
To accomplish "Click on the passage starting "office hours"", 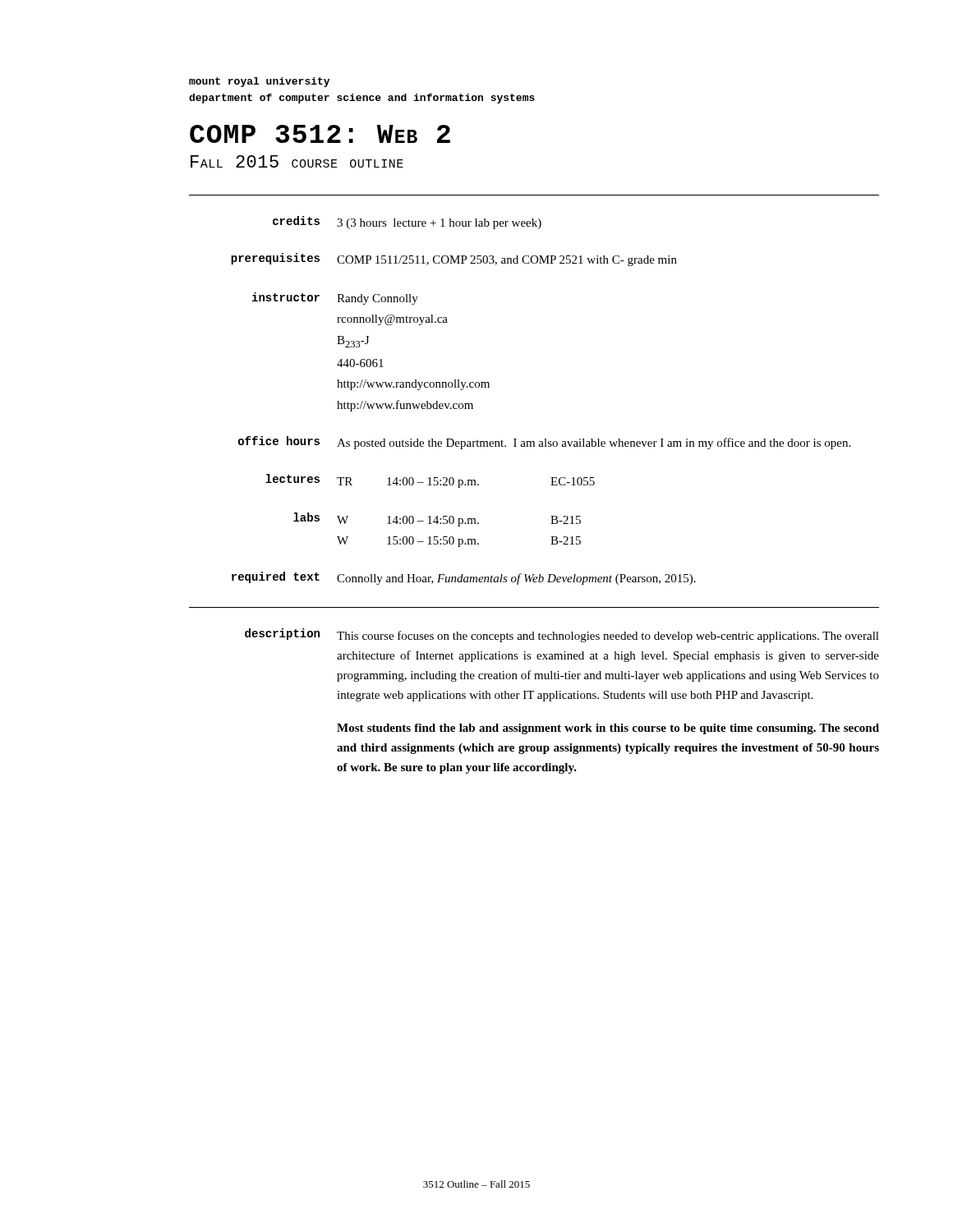I will [x=279, y=442].
